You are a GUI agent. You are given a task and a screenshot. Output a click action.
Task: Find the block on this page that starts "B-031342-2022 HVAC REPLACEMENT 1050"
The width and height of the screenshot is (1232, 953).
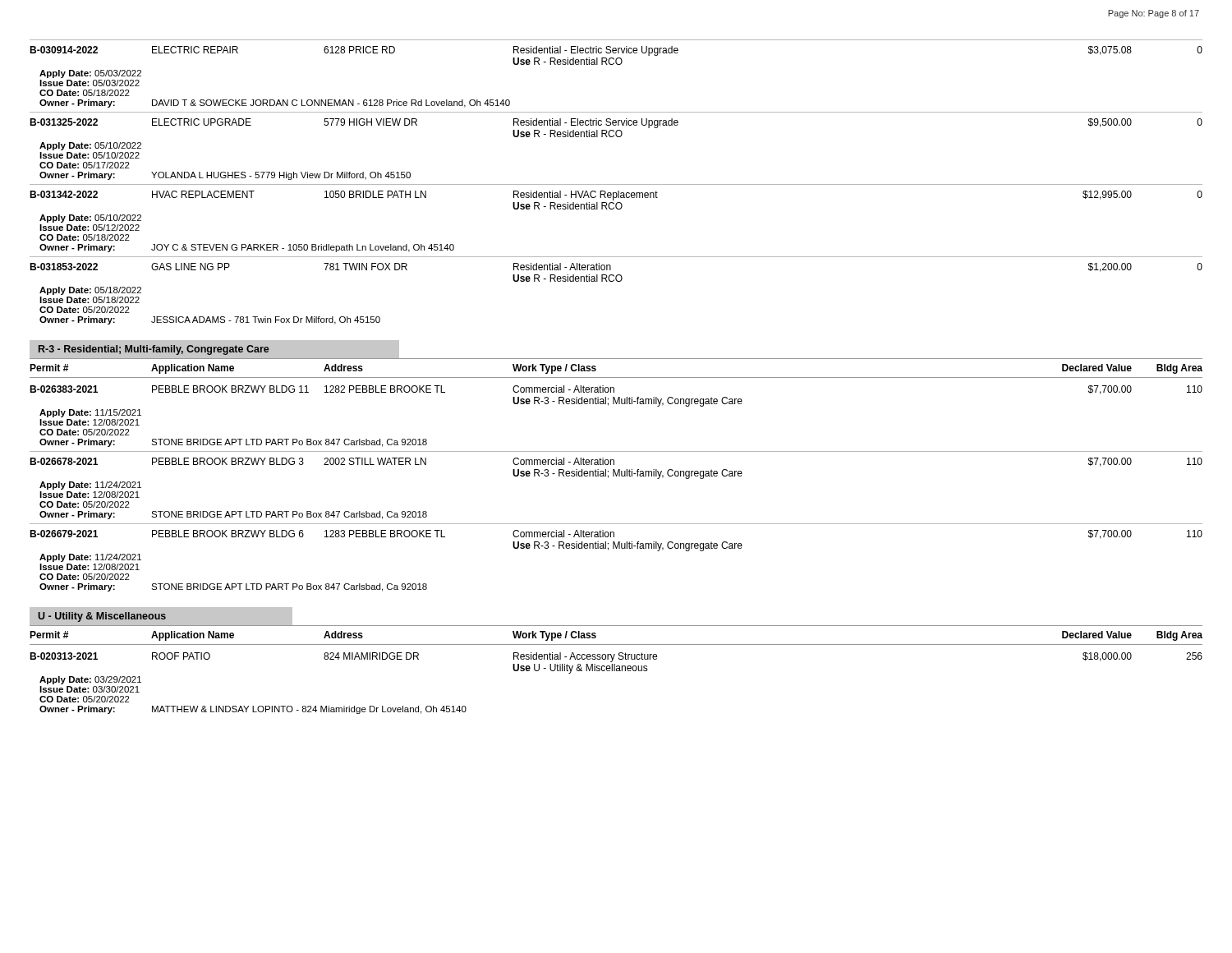[616, 196]
